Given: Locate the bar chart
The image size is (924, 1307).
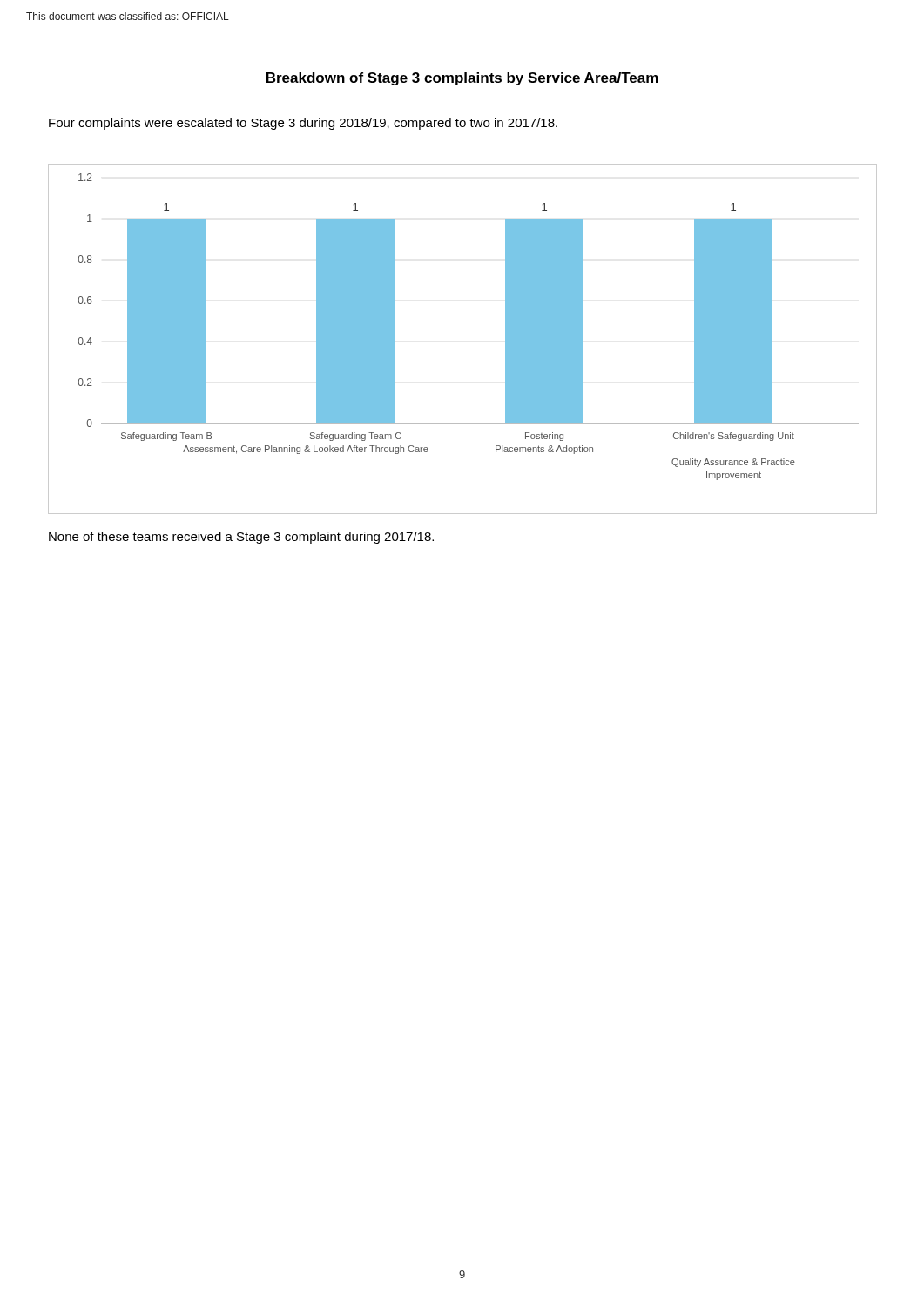Looking at the screenshot, I should coord(462,339).
